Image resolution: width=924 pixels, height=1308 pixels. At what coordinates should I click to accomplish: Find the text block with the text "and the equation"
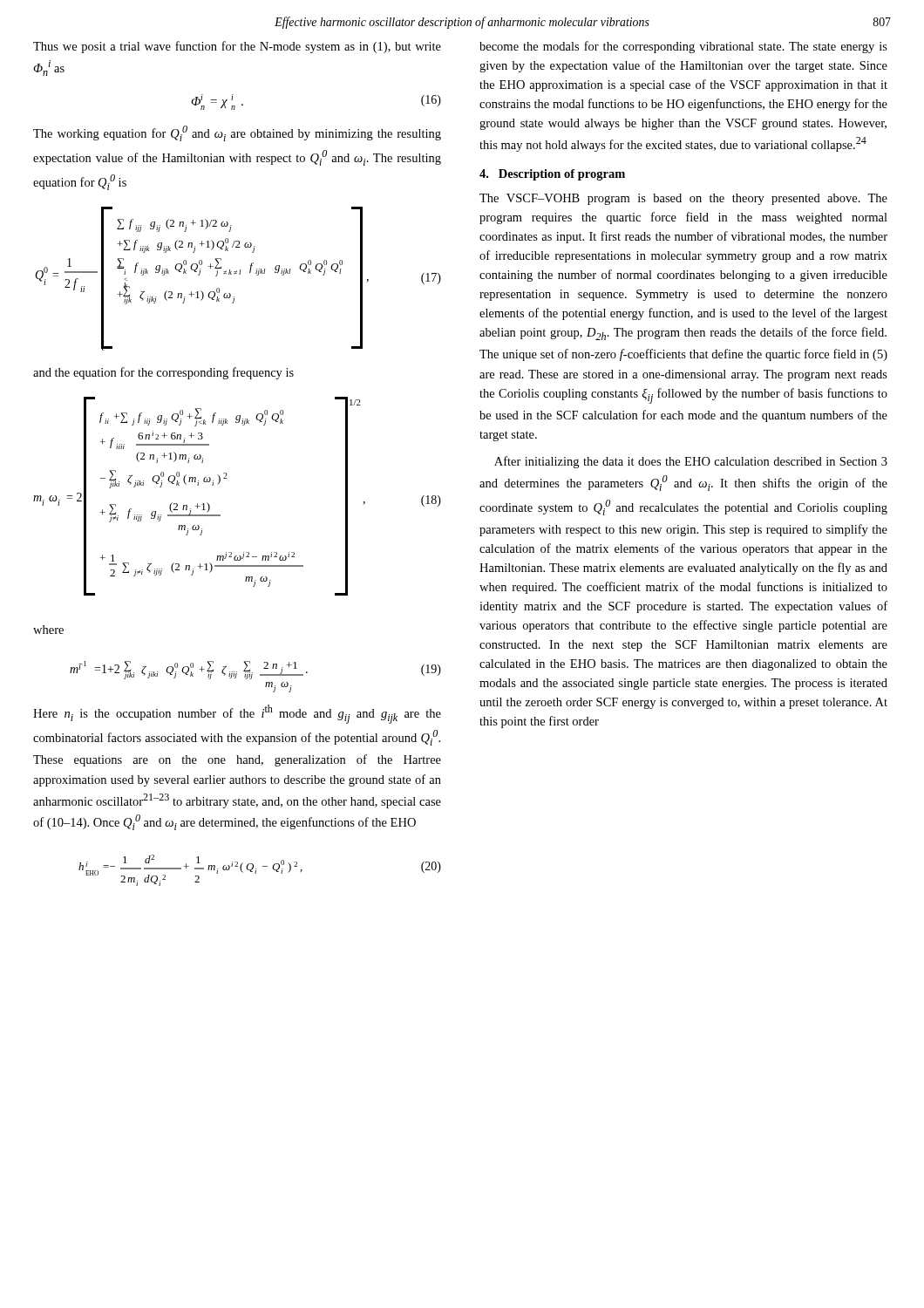click(x=164, y=373)
